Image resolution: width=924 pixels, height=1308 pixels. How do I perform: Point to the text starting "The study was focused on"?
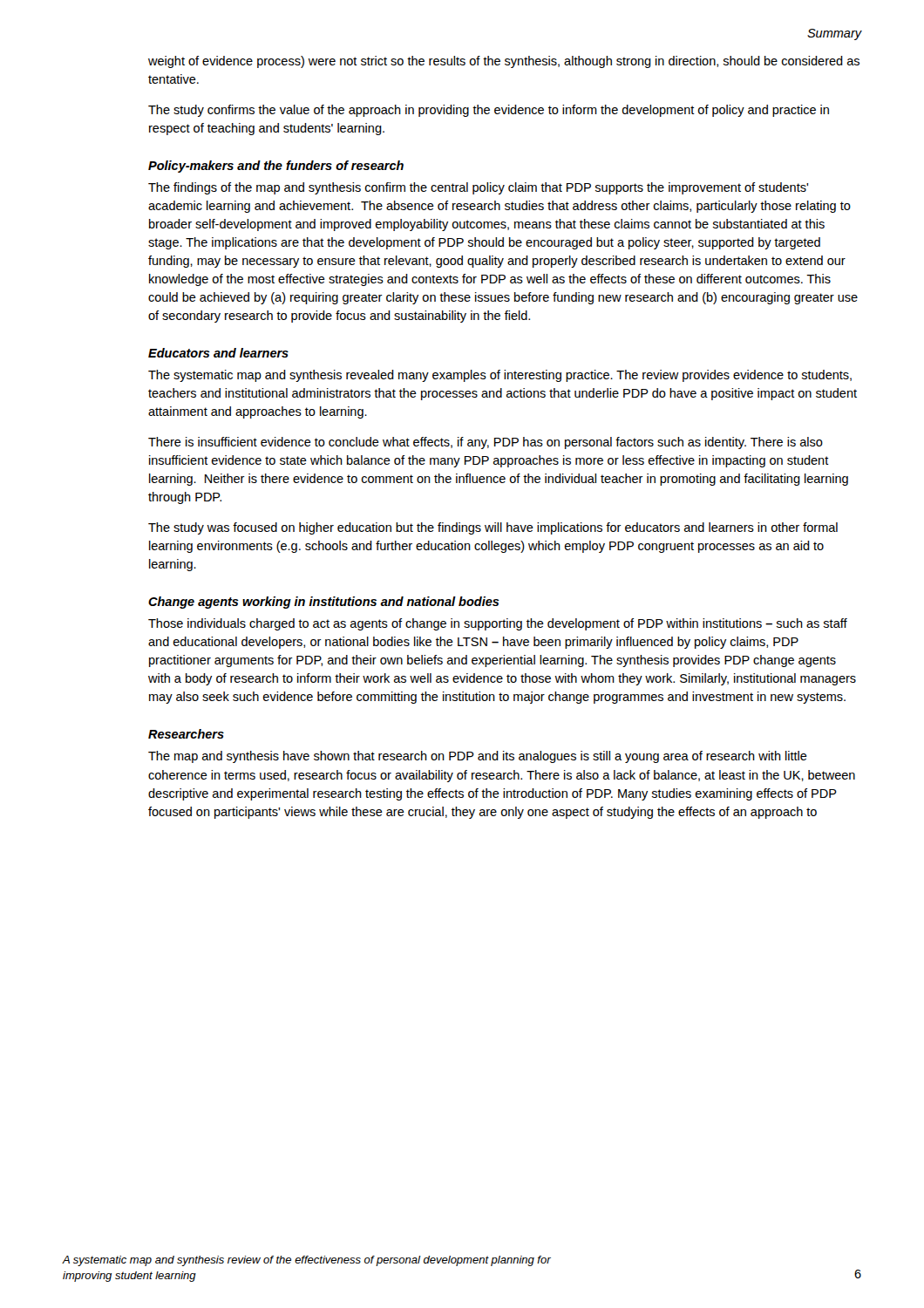(493, 546)
